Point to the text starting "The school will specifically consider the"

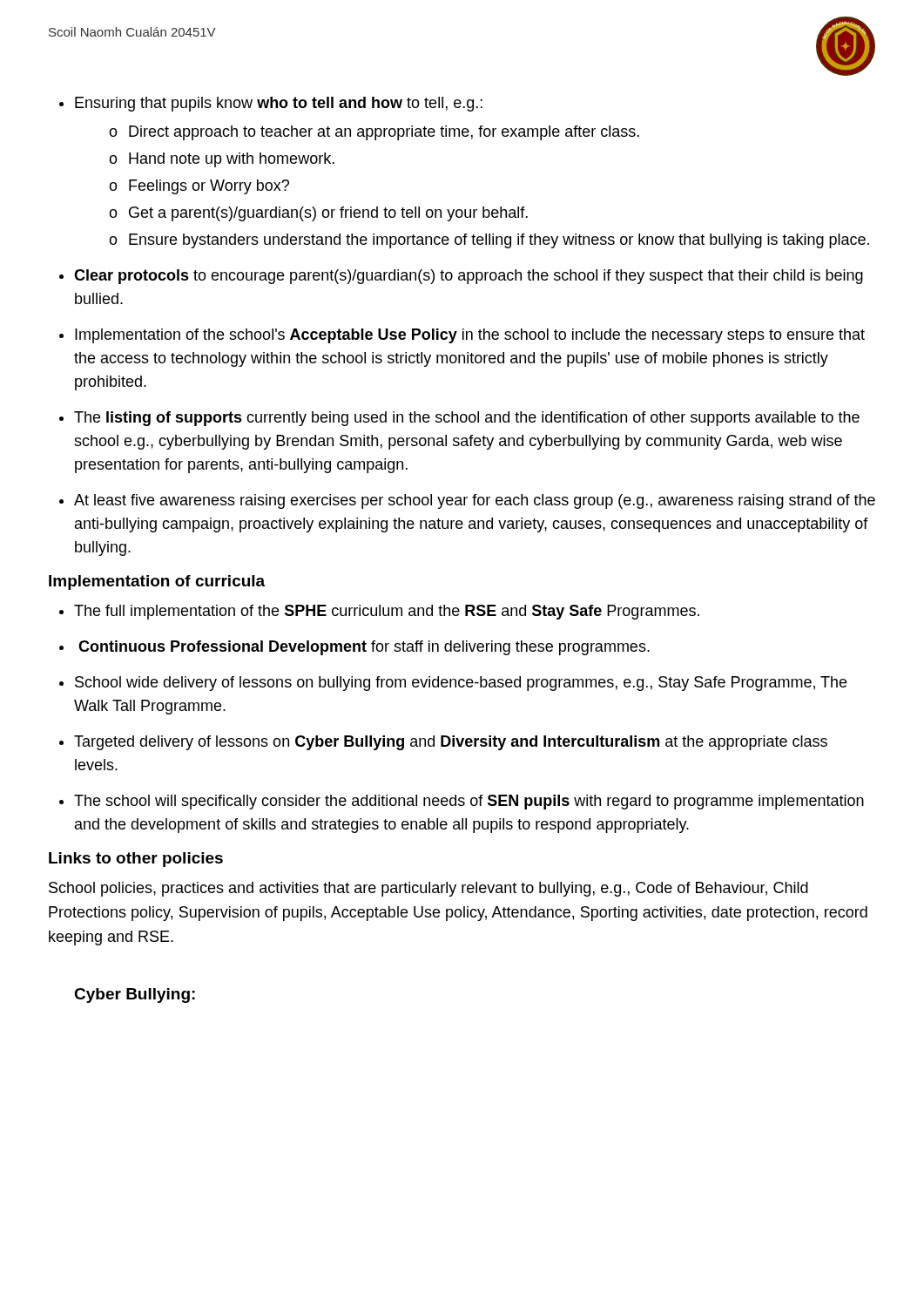point(469,812)
